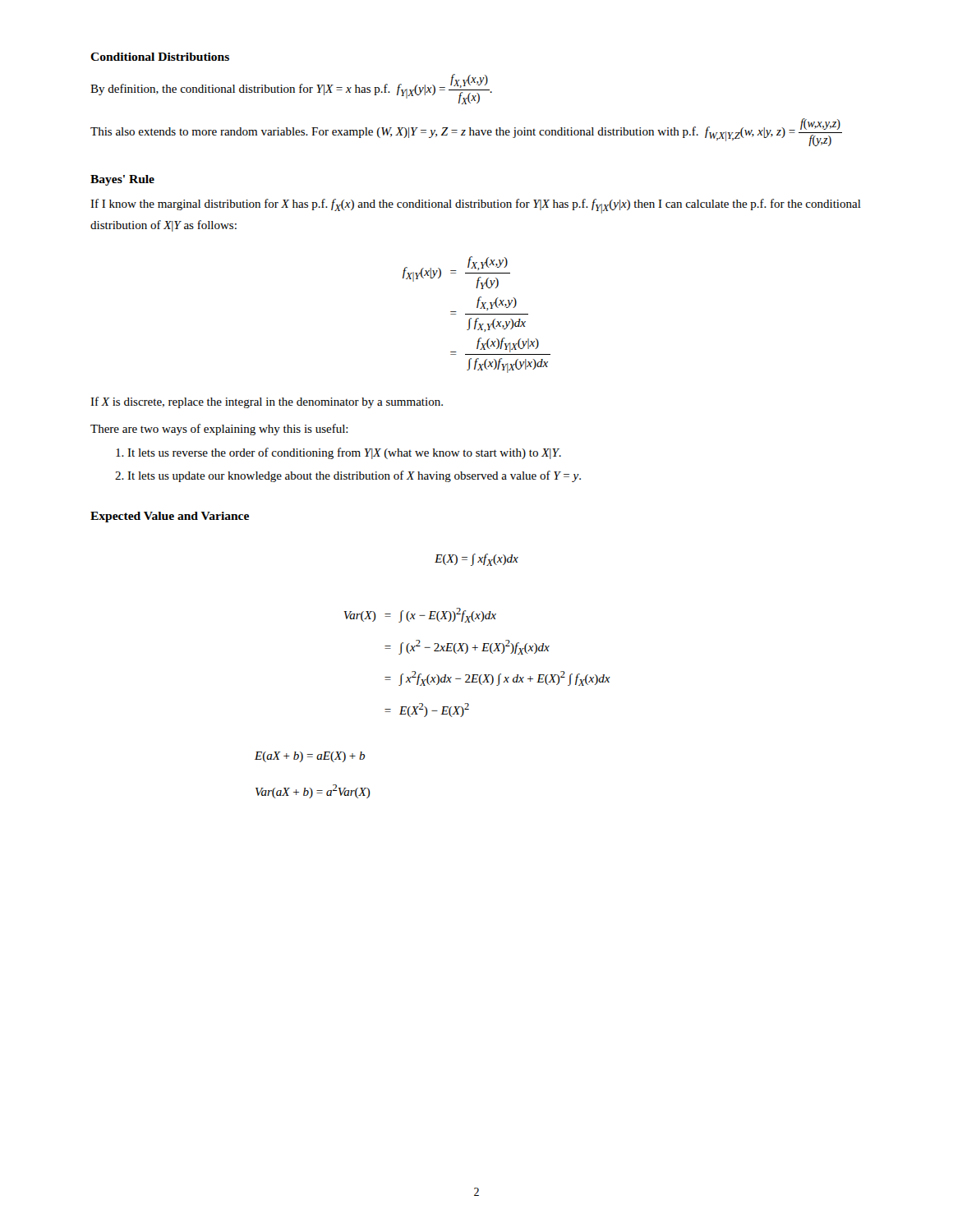Select the text block containing "There are two ways of explaining why this"

point(220,429)
